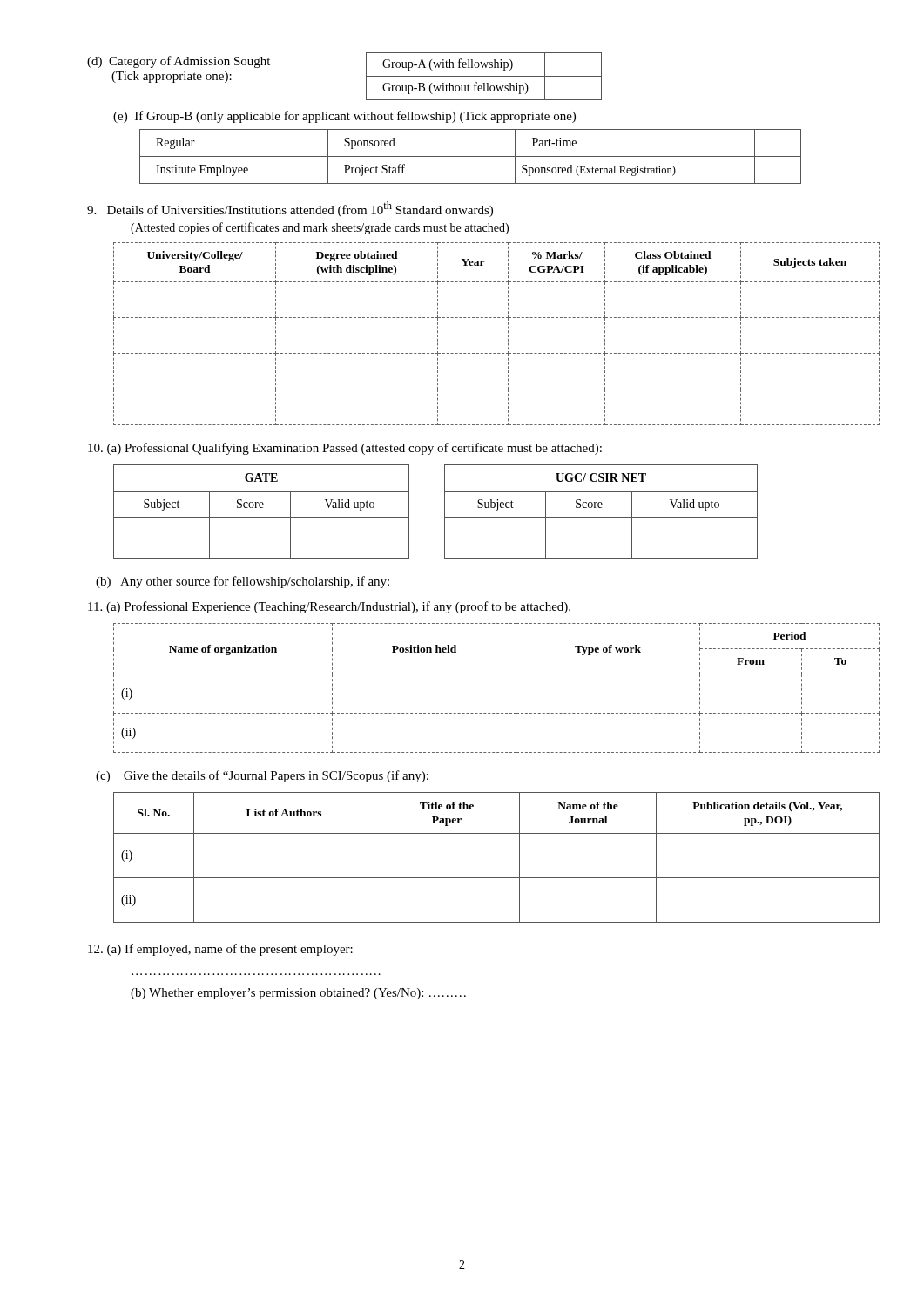
Task: Find the block on this page that starts "(b) Whether employer’s permission obtained? (Yes/No):"
Action: click(299, 992)
